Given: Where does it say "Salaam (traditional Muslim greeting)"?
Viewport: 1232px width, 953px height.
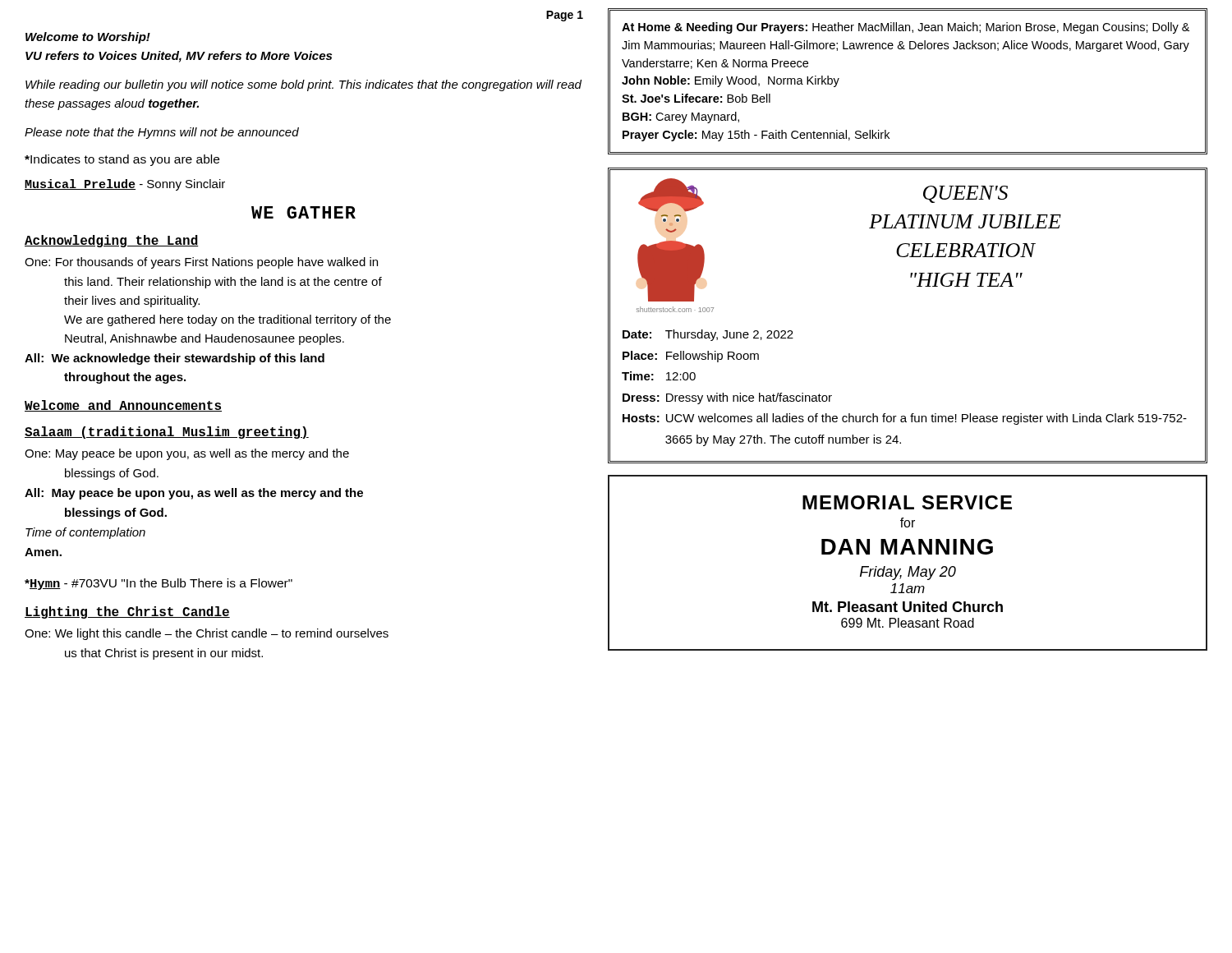Looking at the screenshot, I should pyautogui.click(x=167, y=433).
